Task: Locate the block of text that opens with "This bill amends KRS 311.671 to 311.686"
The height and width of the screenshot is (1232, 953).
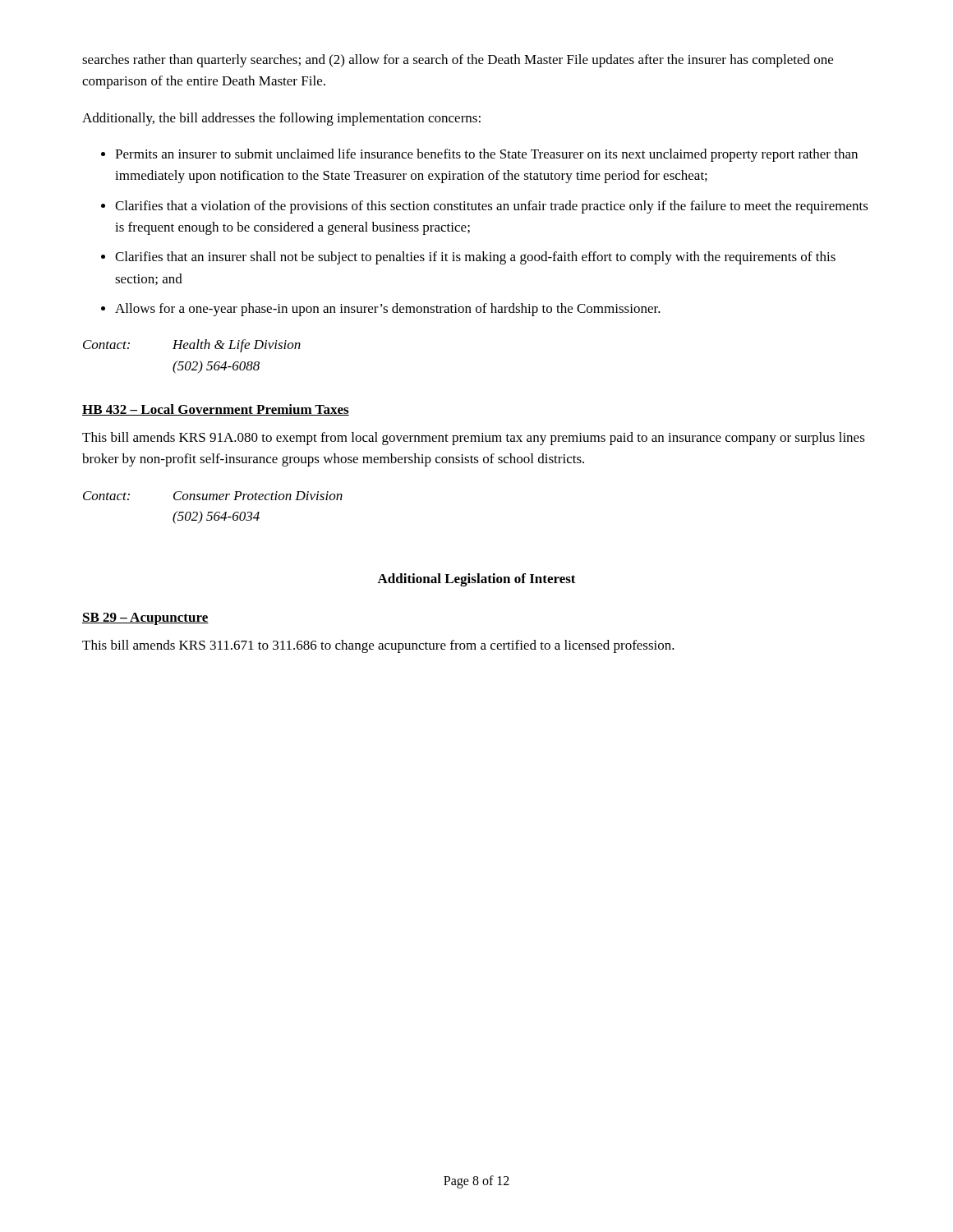Action: pyautogui.click(x=379, y=645)
